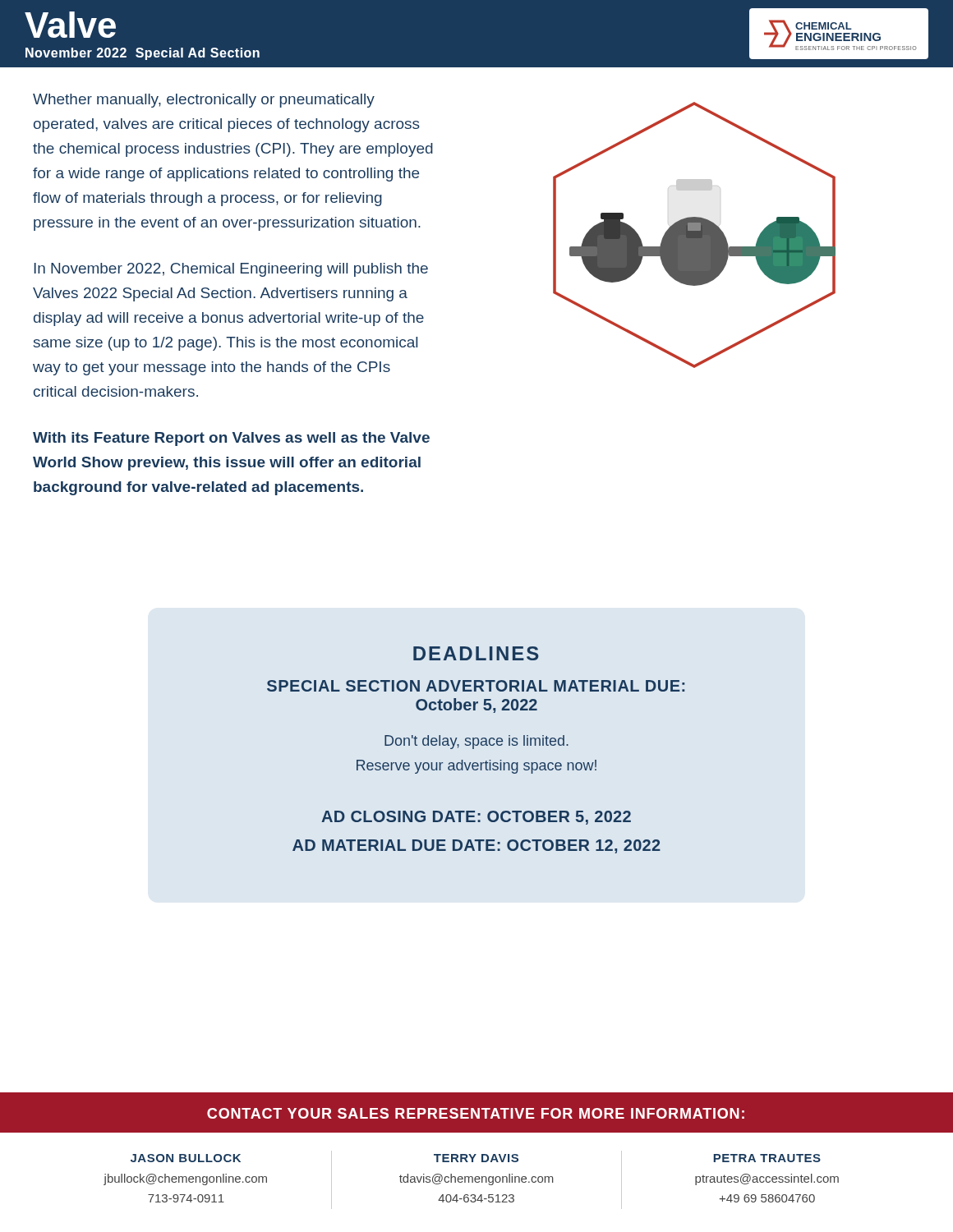Select the text block that reads "SPECIAL SECTION ADVERTORIAL MATERIAL DUE:"
953x1232 pixels.
pyautogui.click(x=476, y=768)
